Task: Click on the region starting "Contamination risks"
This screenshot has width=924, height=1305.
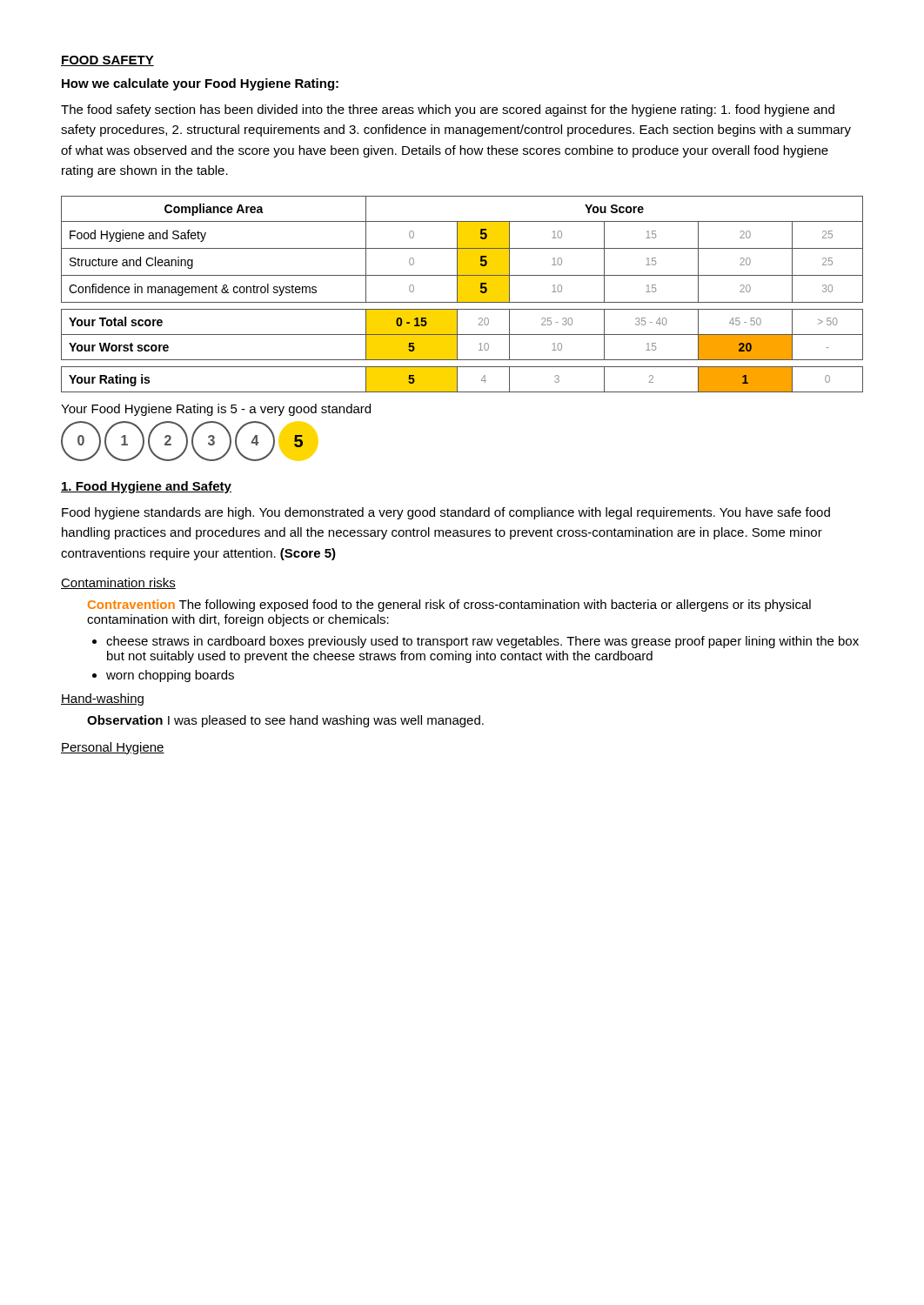Action: [x=118, y=582]
